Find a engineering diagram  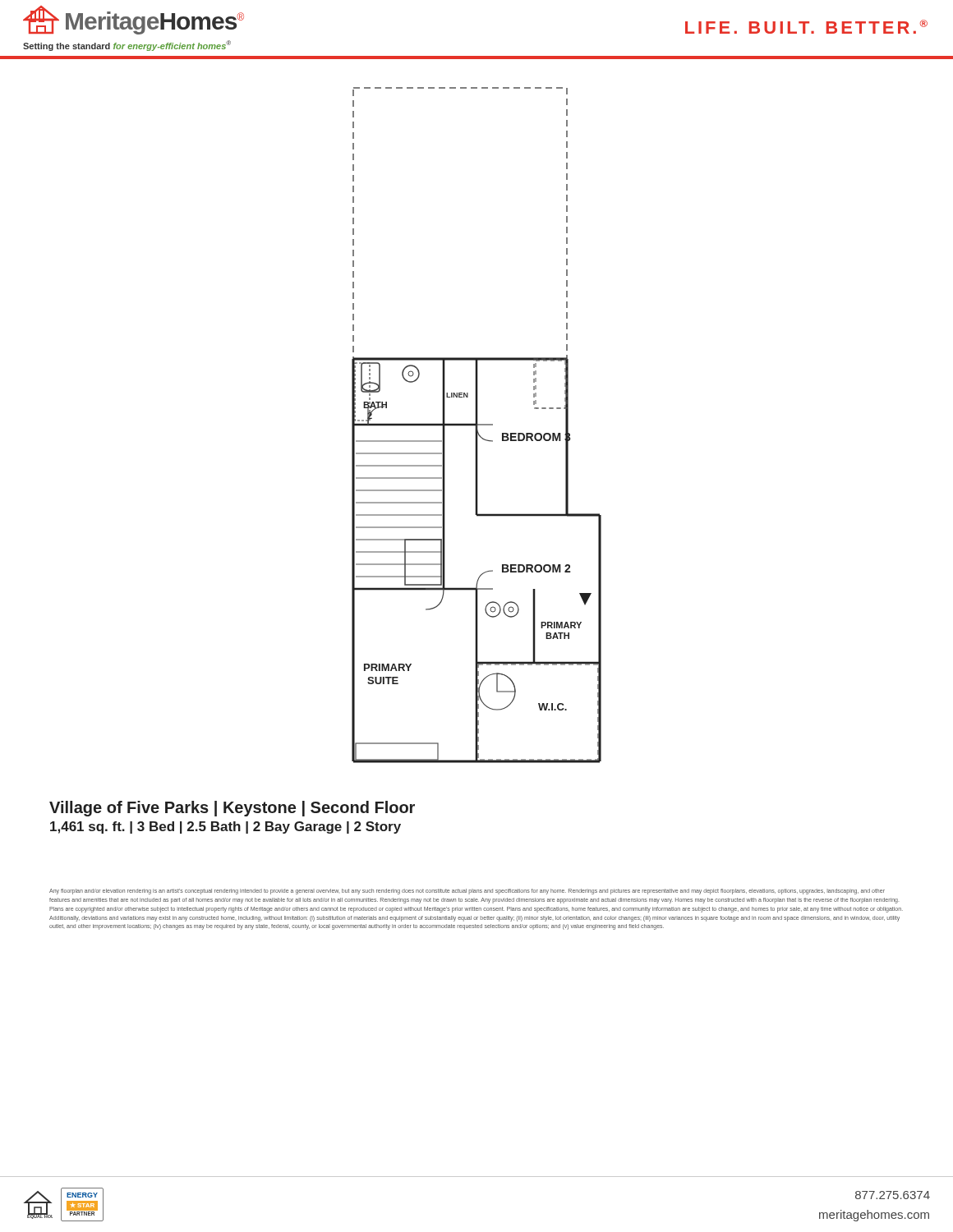tap(476, 429)
